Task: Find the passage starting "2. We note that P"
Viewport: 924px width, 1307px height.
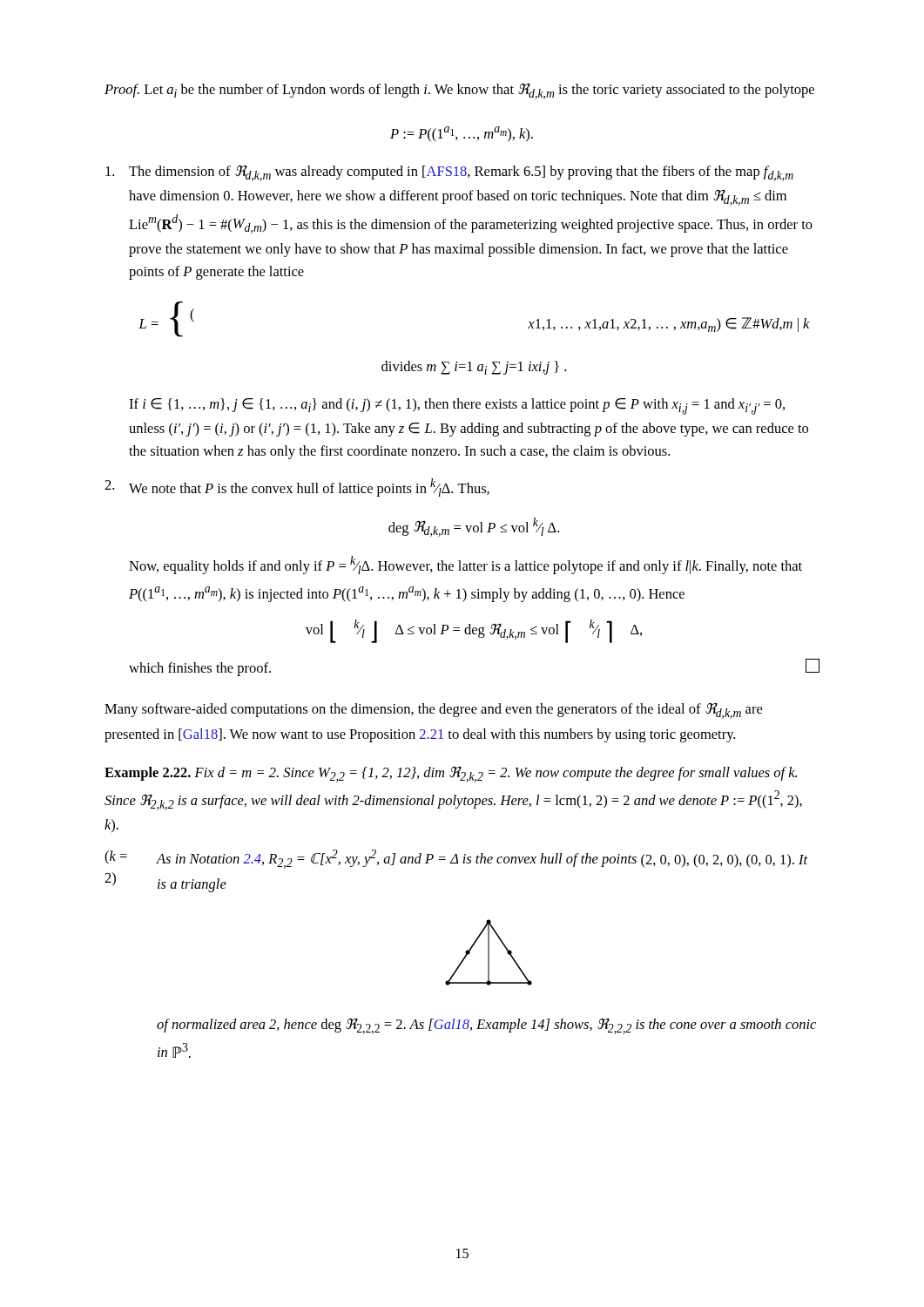Action: tap(462, 577)
